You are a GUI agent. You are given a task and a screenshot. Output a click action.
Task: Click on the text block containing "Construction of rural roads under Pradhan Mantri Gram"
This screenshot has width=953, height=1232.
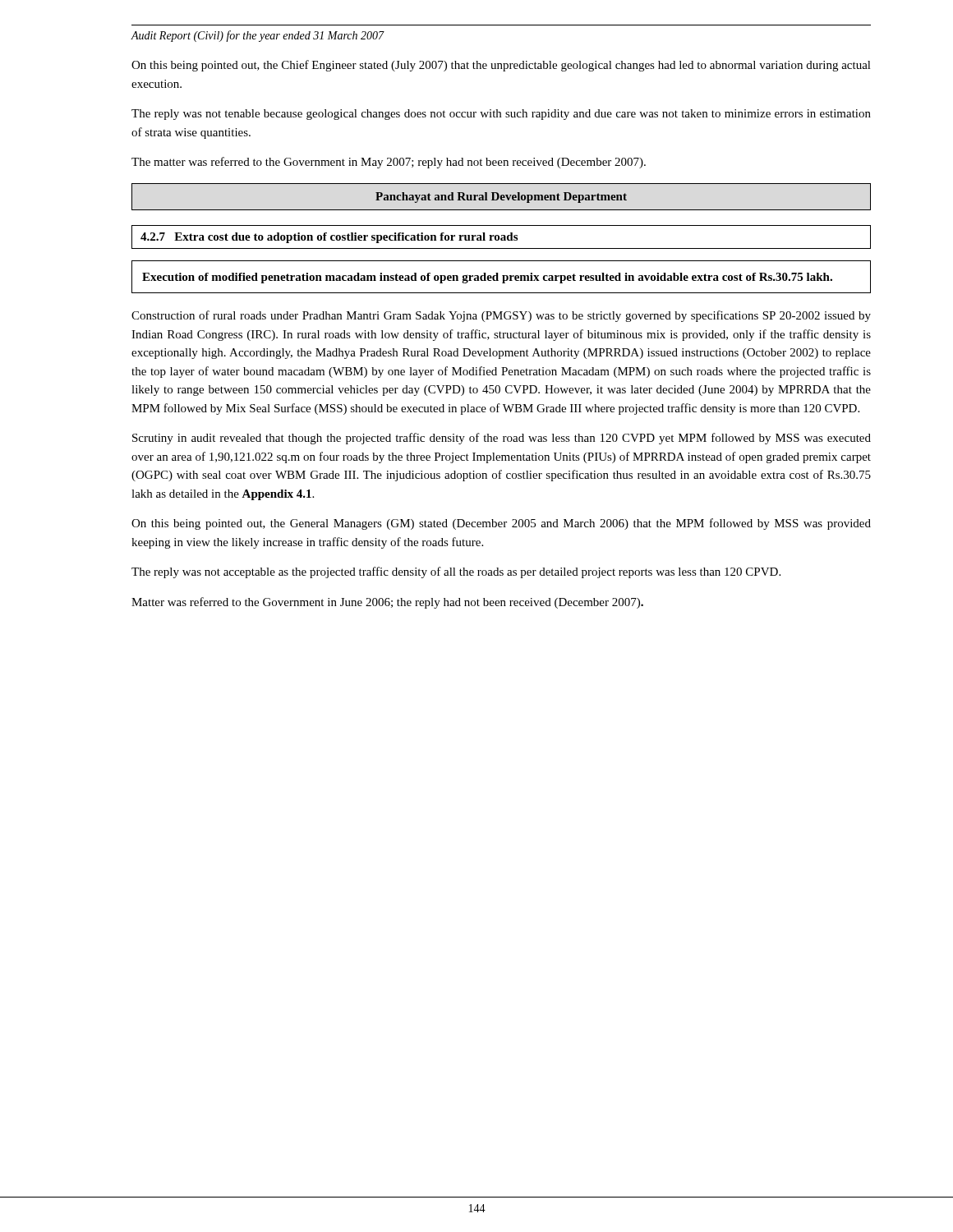click(x=501, y=362)
